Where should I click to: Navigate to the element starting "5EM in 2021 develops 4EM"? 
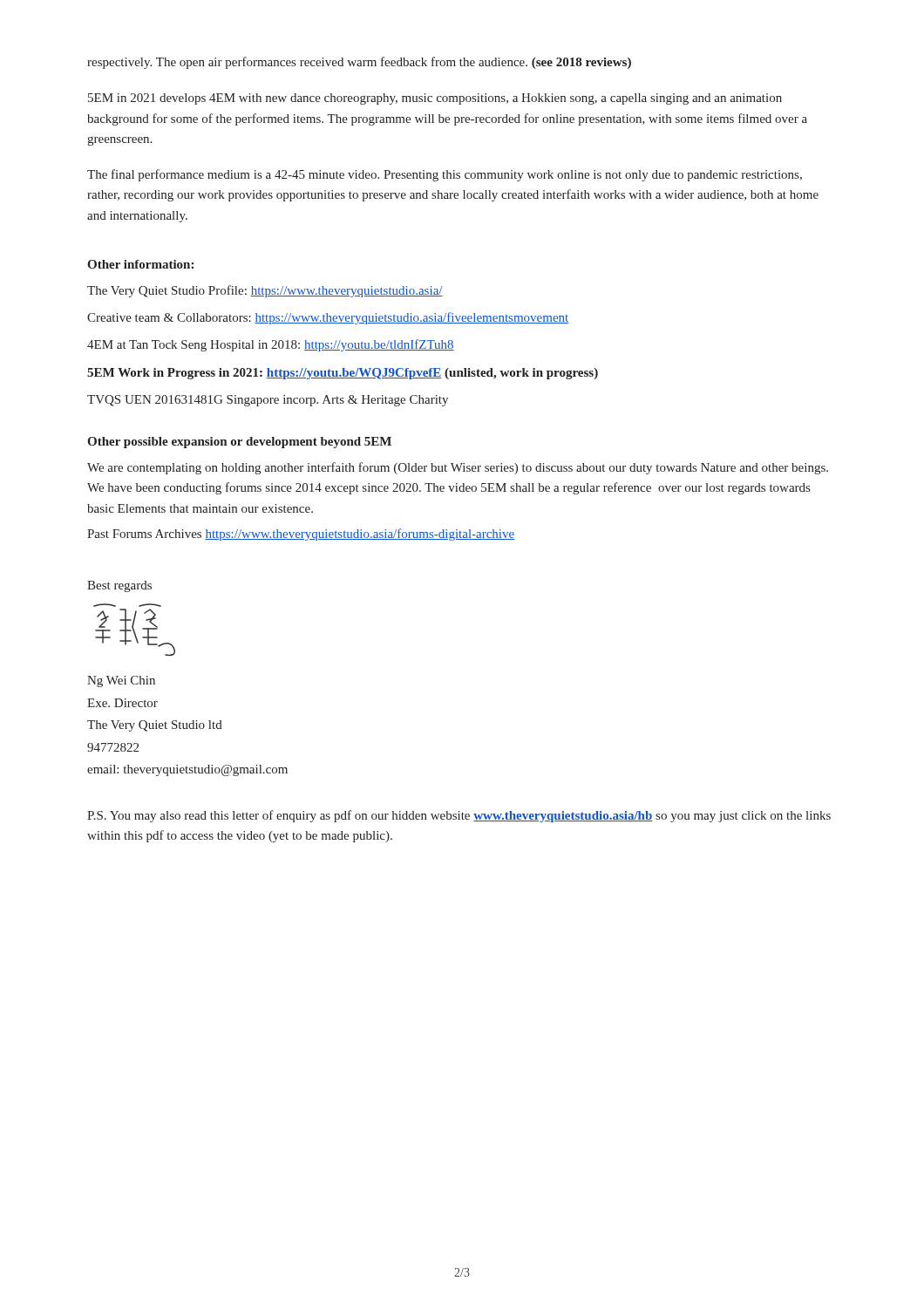447,118
